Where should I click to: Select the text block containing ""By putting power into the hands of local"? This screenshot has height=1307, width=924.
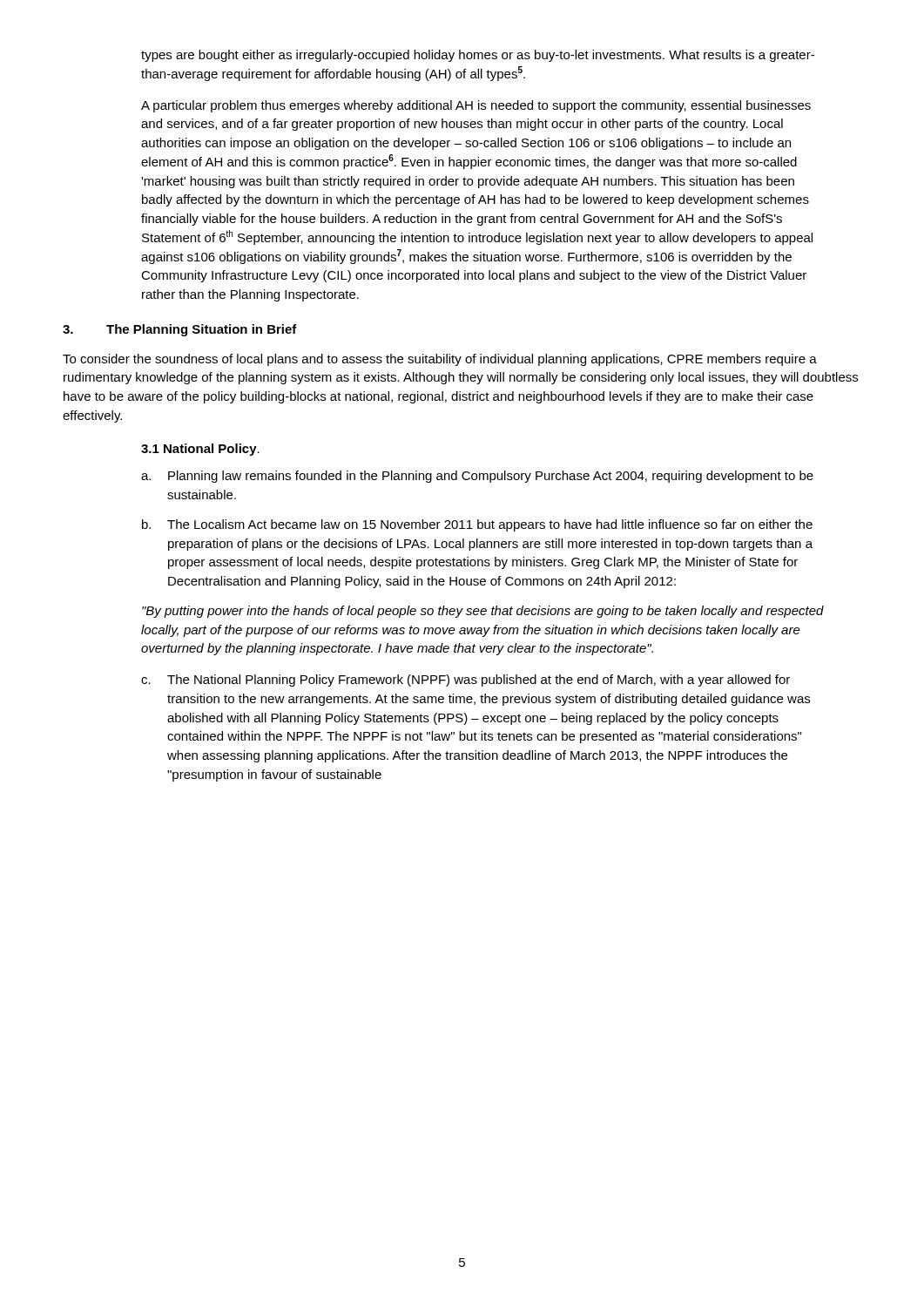(482, 629)
